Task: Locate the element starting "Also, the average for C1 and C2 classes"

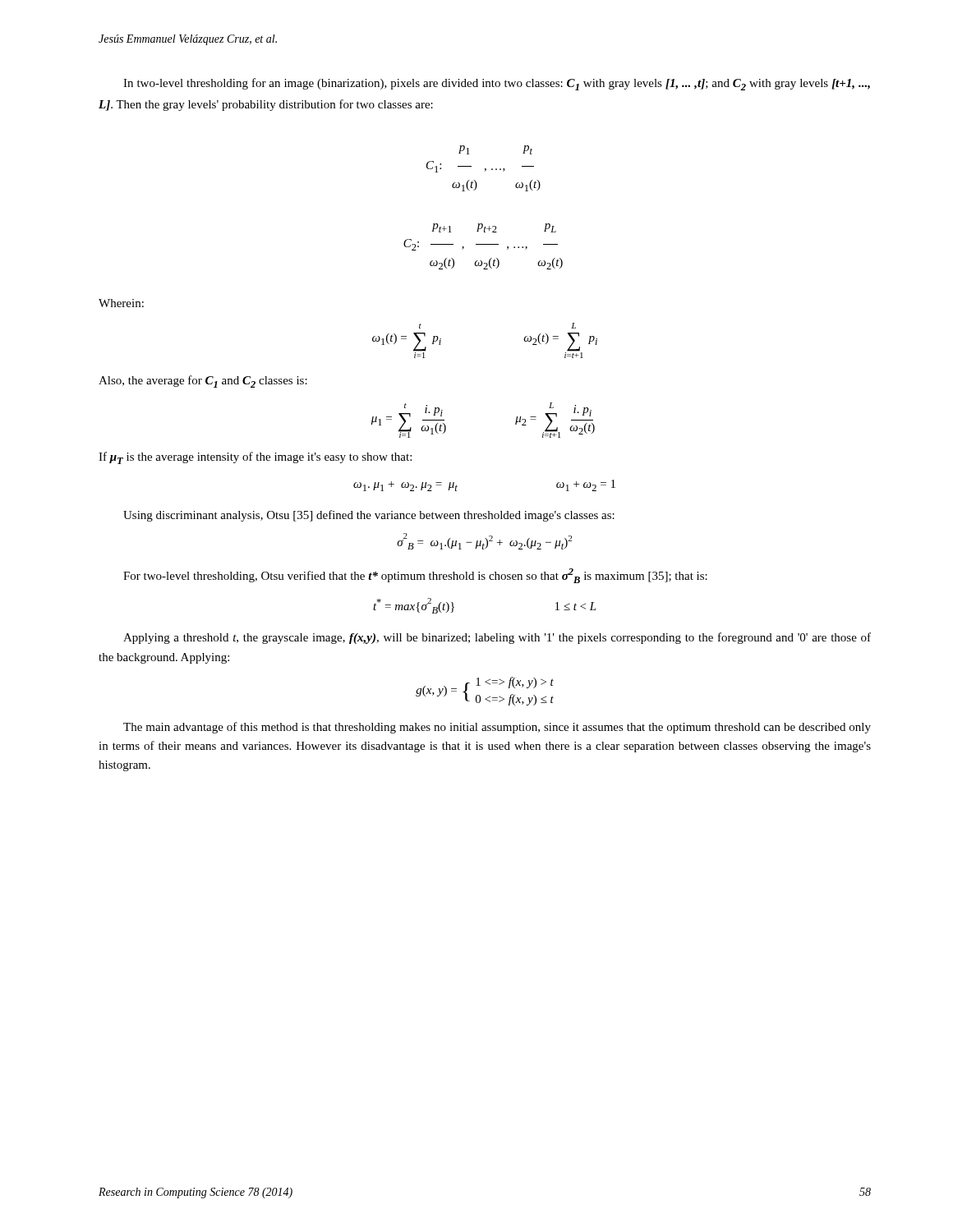Action: tap(203, 382)
